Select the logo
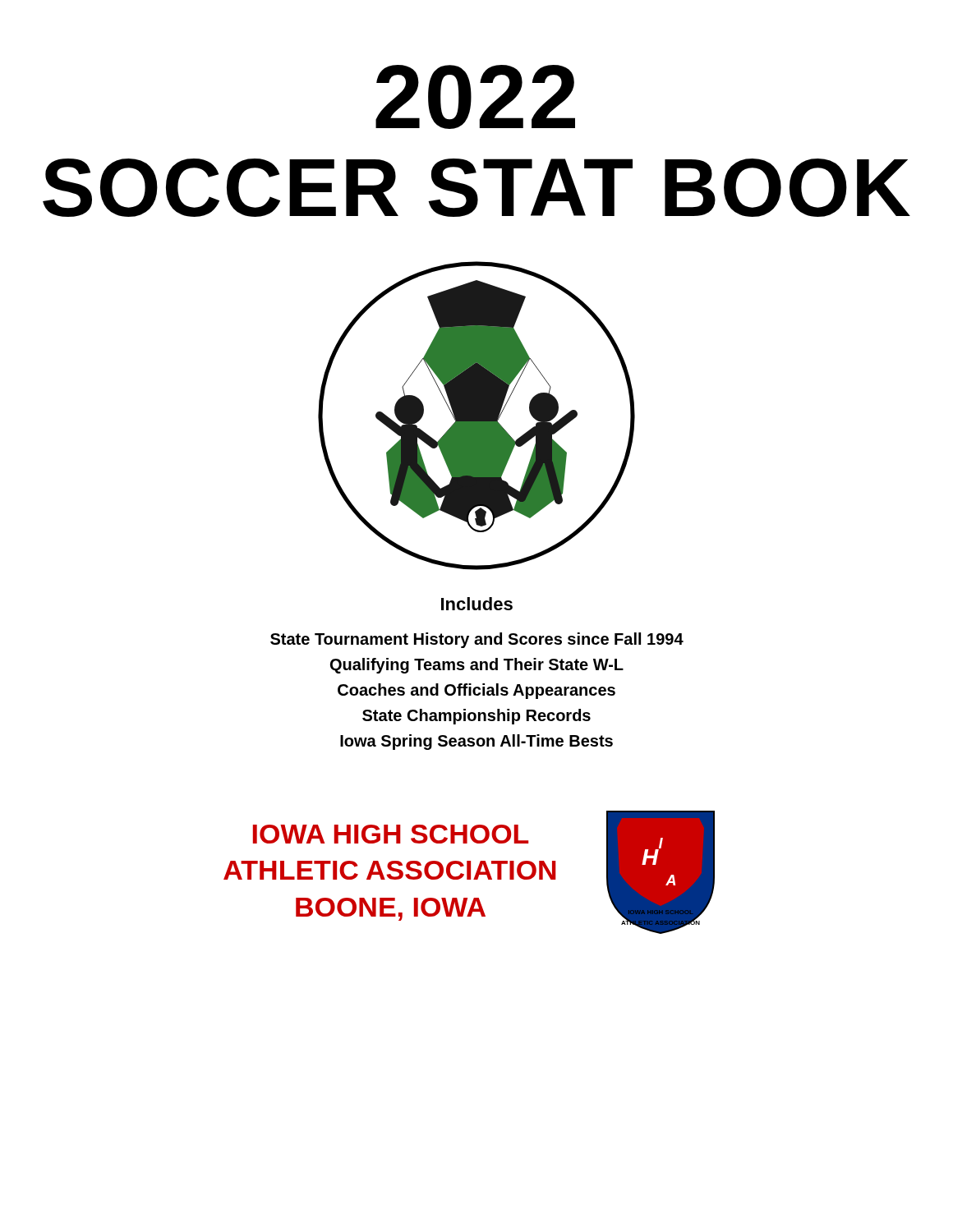The width and height of the screenshot is (953, 1232). (x=660, y=870)
